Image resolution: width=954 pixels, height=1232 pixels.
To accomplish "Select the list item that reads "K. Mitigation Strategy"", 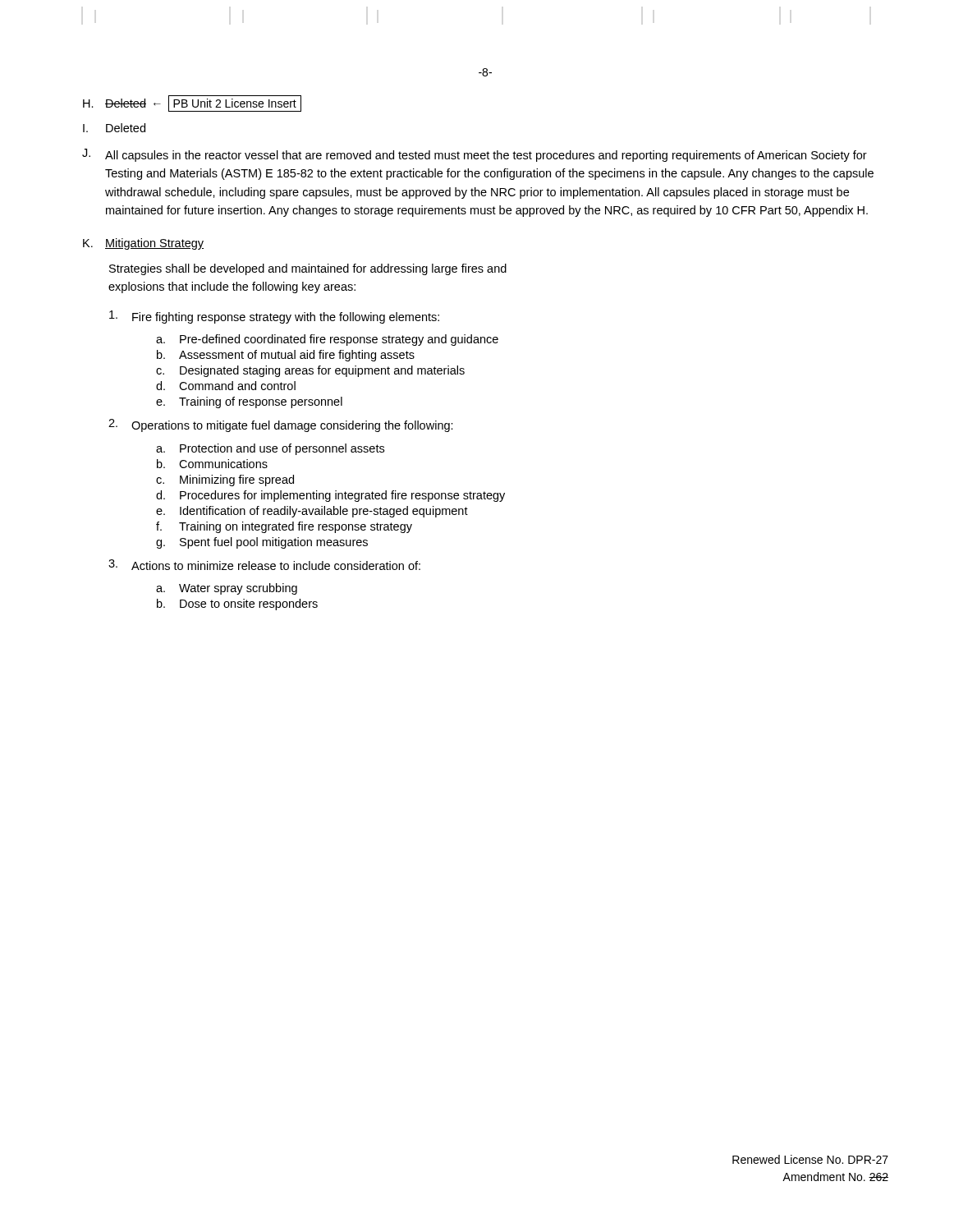I will (143, 243).
